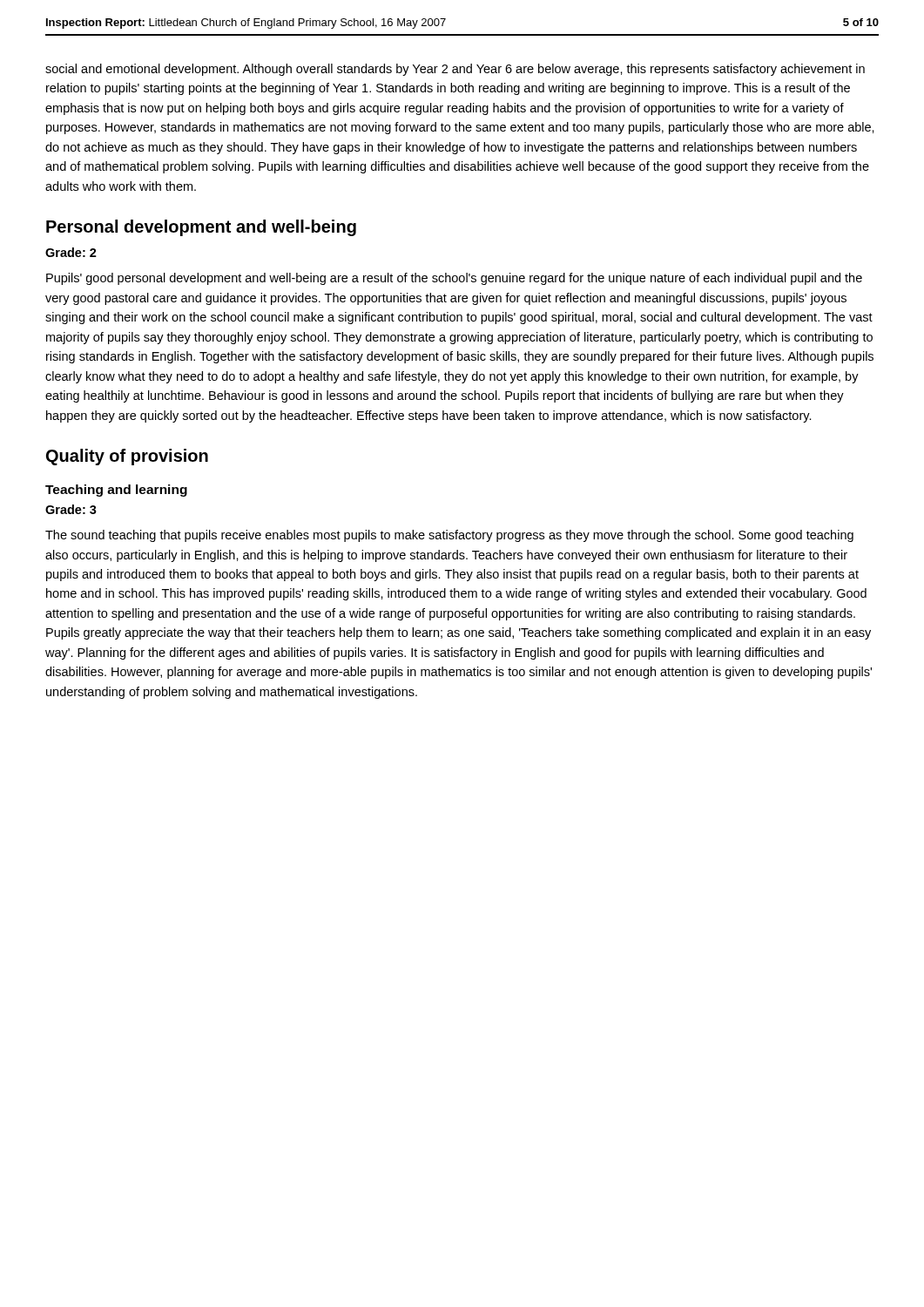Click where it says "Quality of provision"

127,456
